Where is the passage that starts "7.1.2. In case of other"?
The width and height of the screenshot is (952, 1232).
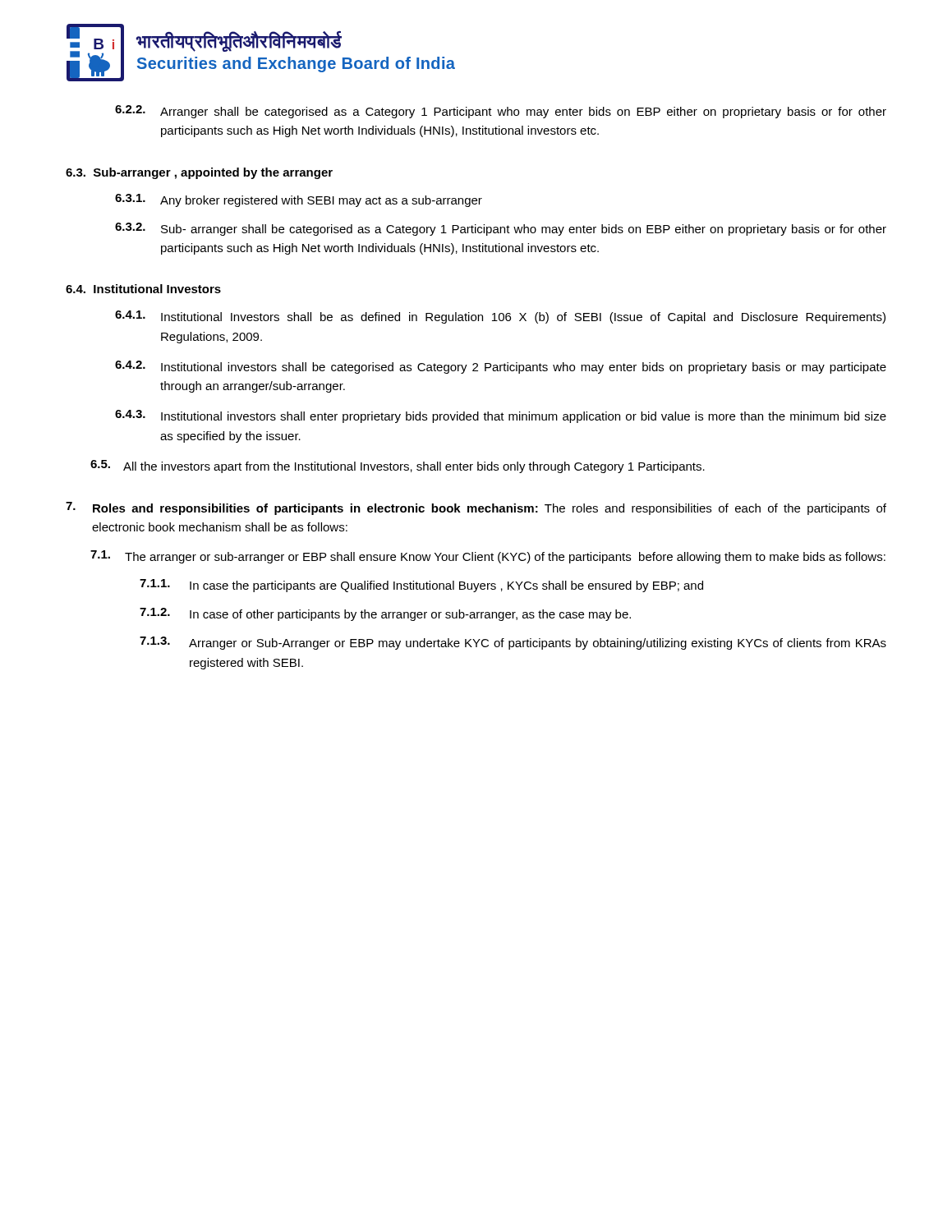click(513, 614)
